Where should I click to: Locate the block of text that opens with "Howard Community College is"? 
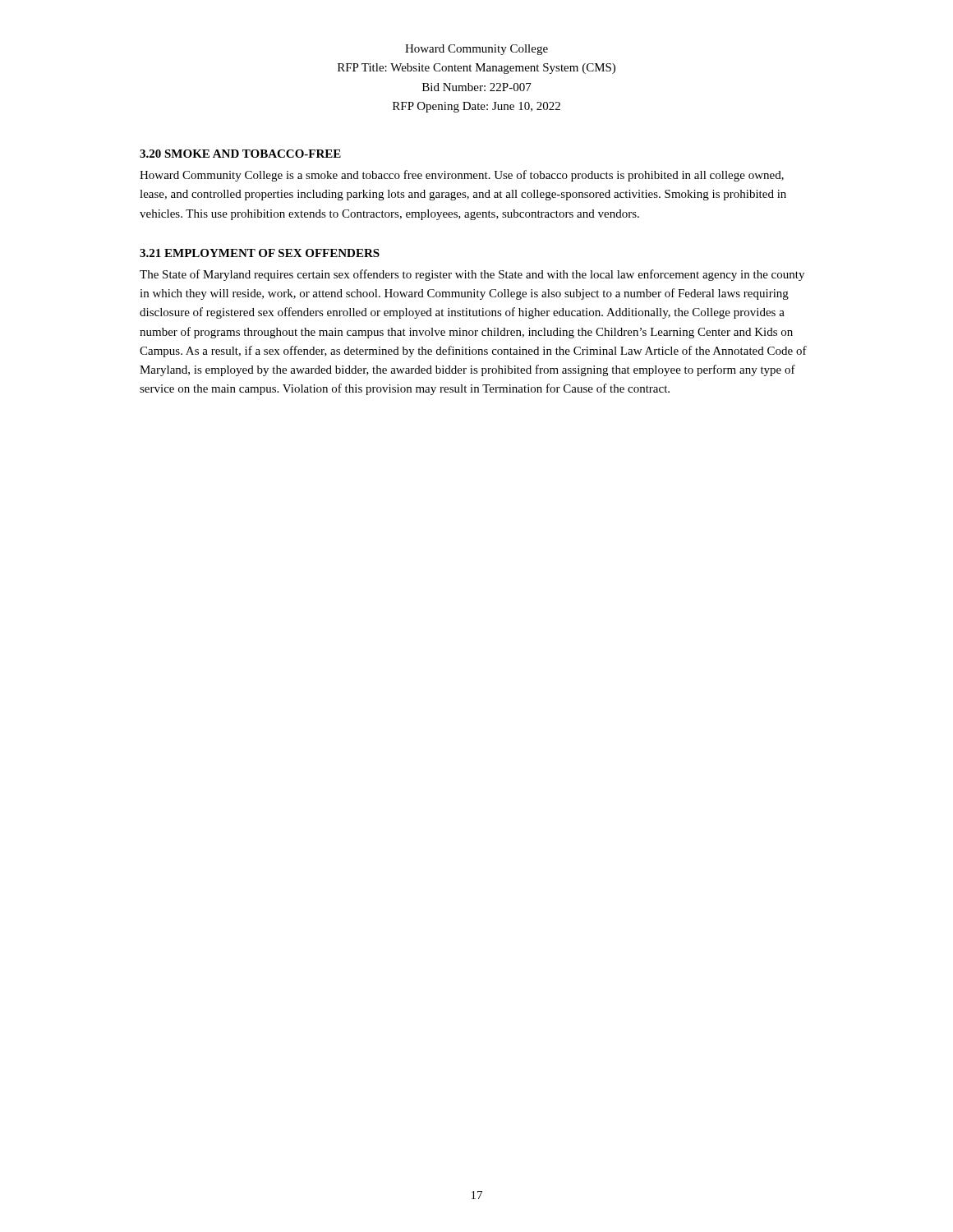click(x=463, y=194)
